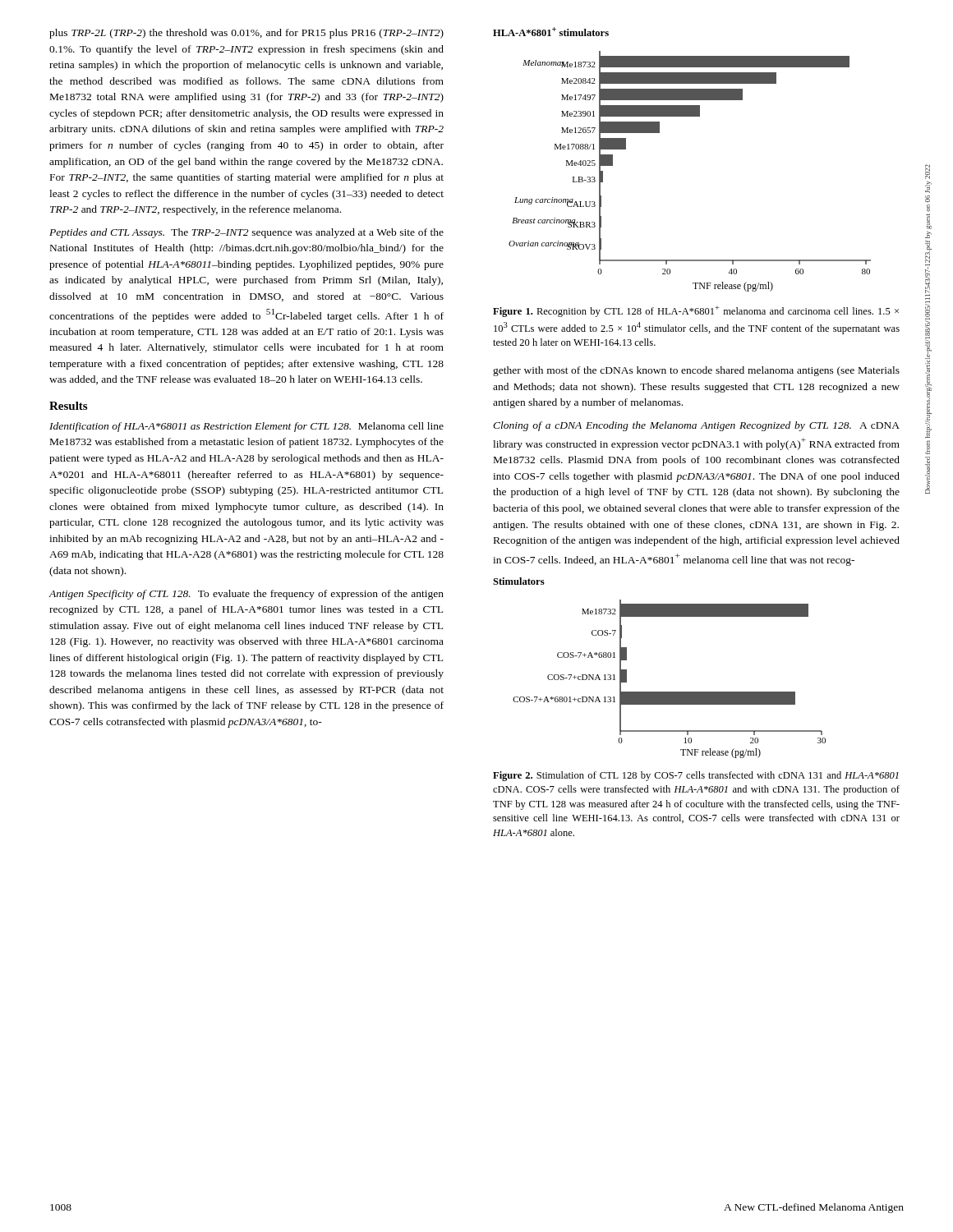Where is the caption that starts "Figure 1. Recognition by CTL 128 of HLA-A*6801+"?

pos(696,326)
